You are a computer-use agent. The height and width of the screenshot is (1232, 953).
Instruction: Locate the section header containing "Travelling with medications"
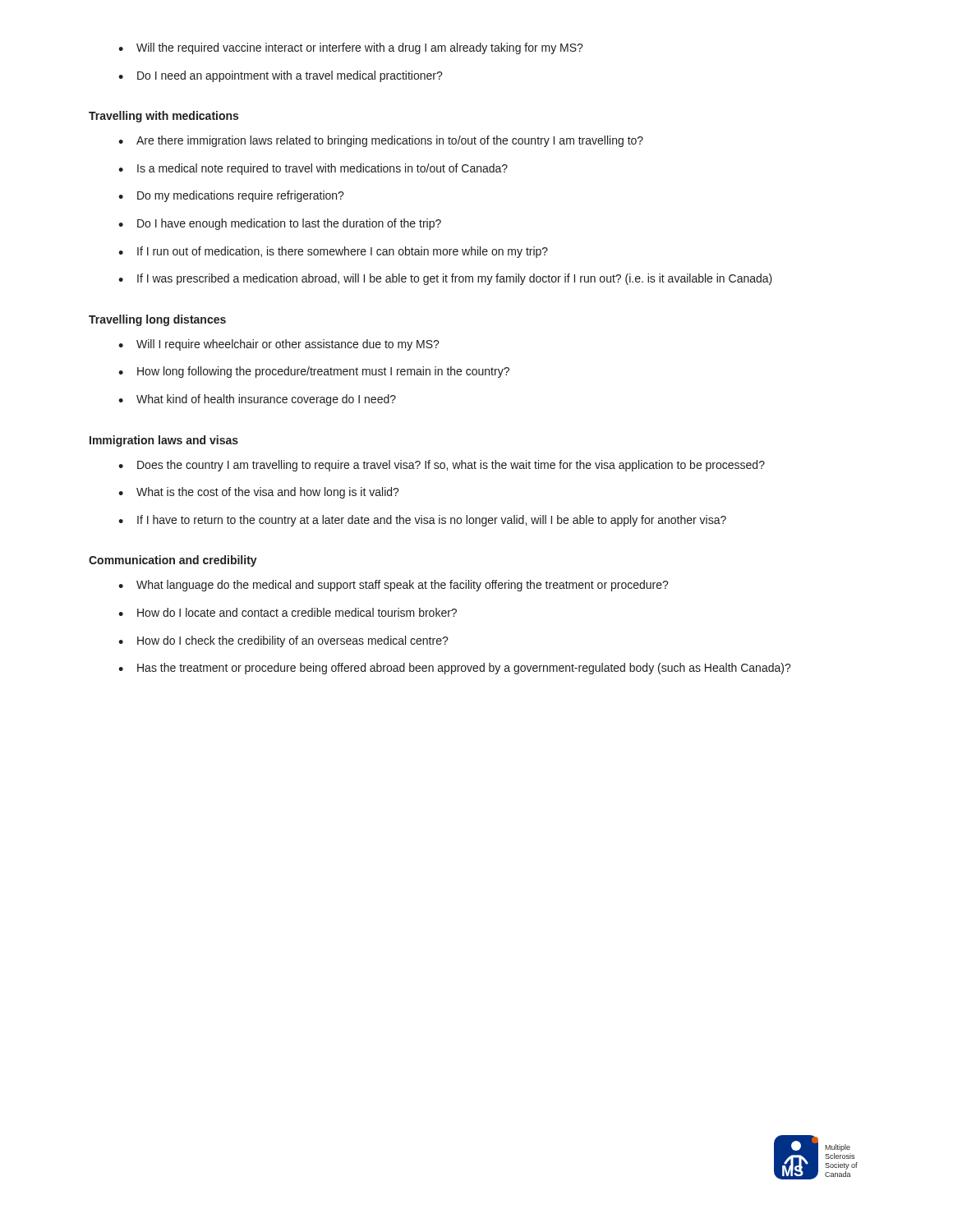pos(164,116)
